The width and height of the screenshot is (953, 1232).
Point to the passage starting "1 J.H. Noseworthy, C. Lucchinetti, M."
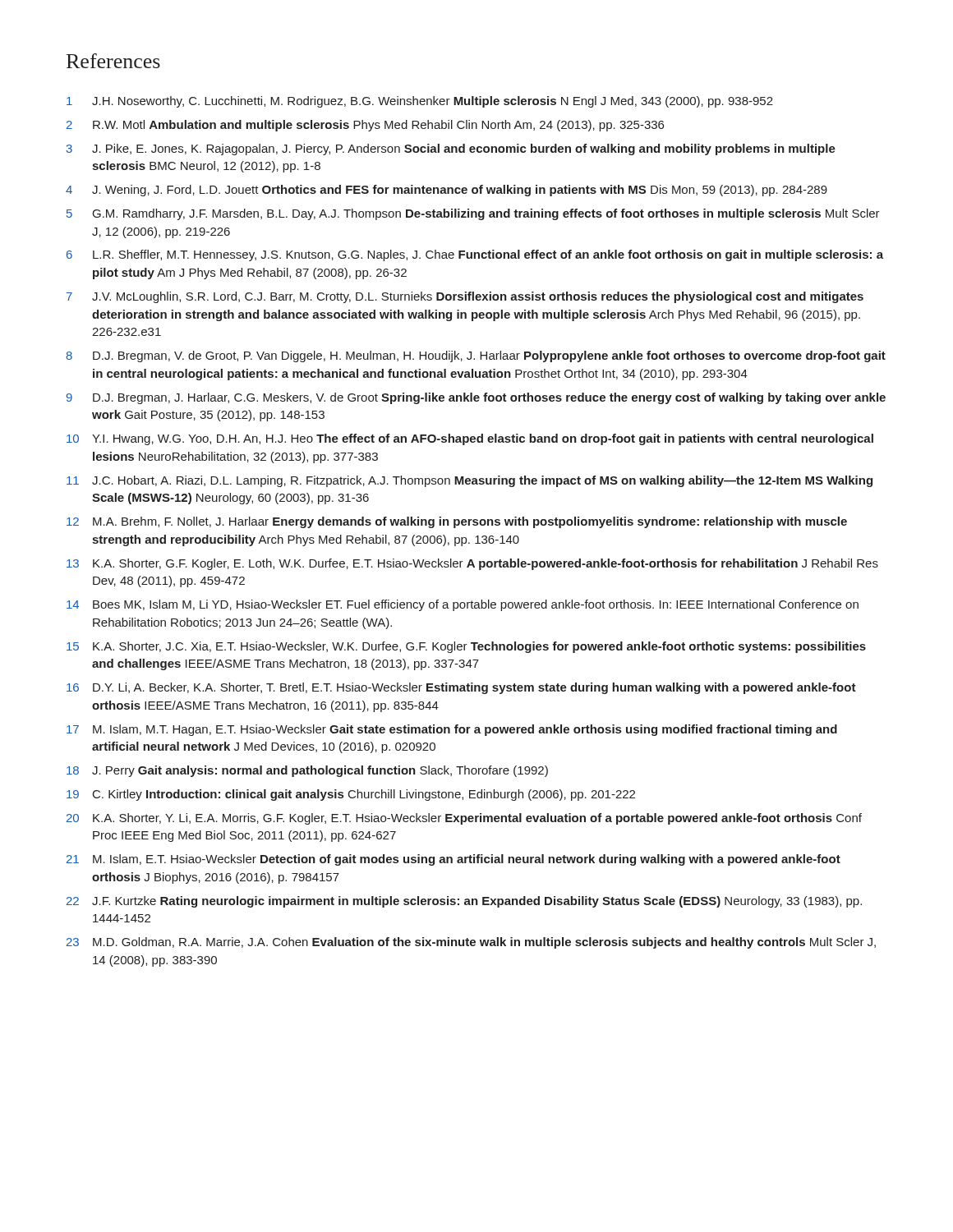coord(419,101)
